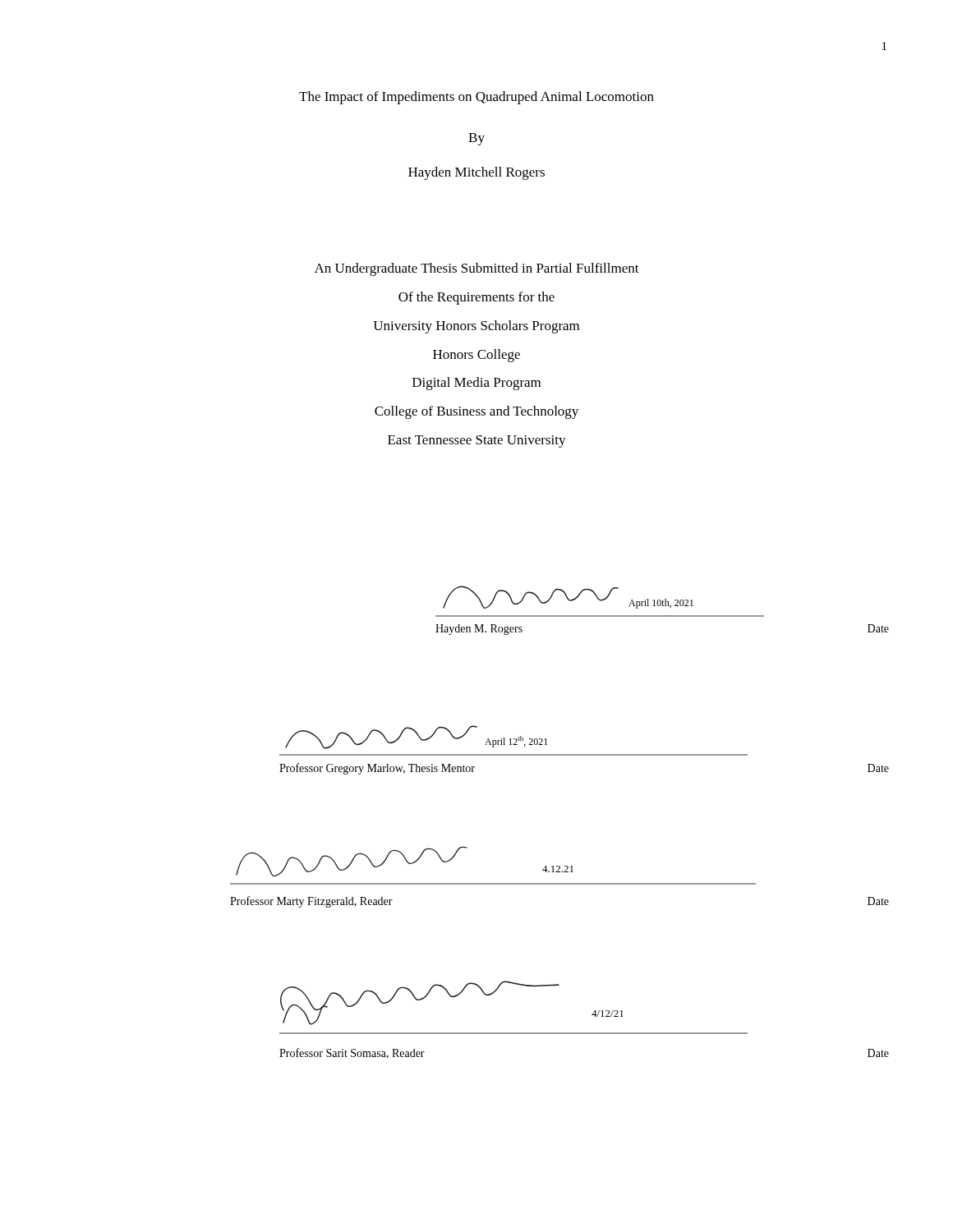This screenshot has width=953, height=1232.
Task: Click where it says "Professor Gregory Marlow, Thesis MentorDate"
Action: pos(375,768)
